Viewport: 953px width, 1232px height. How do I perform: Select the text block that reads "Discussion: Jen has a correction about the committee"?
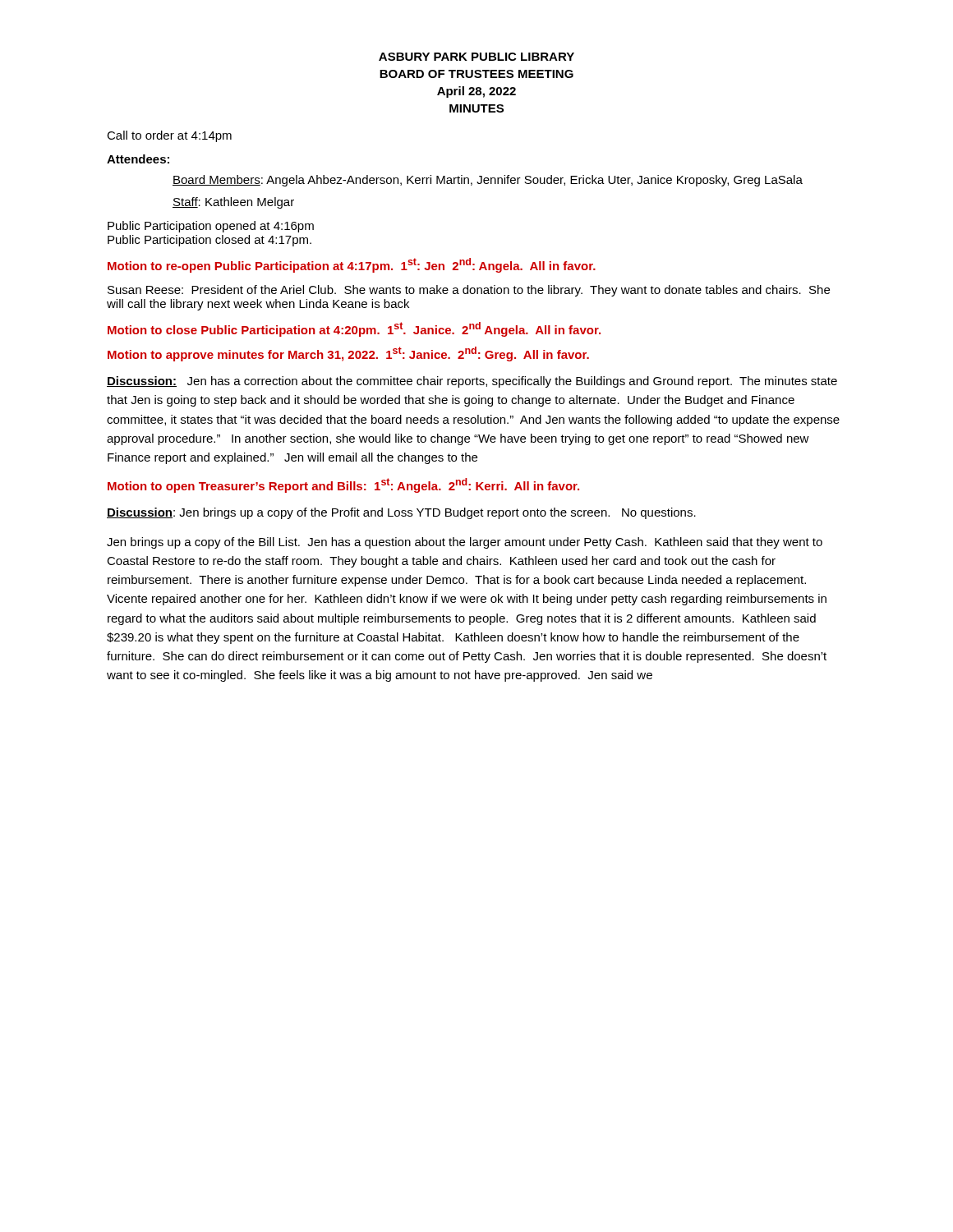(473, 419)
